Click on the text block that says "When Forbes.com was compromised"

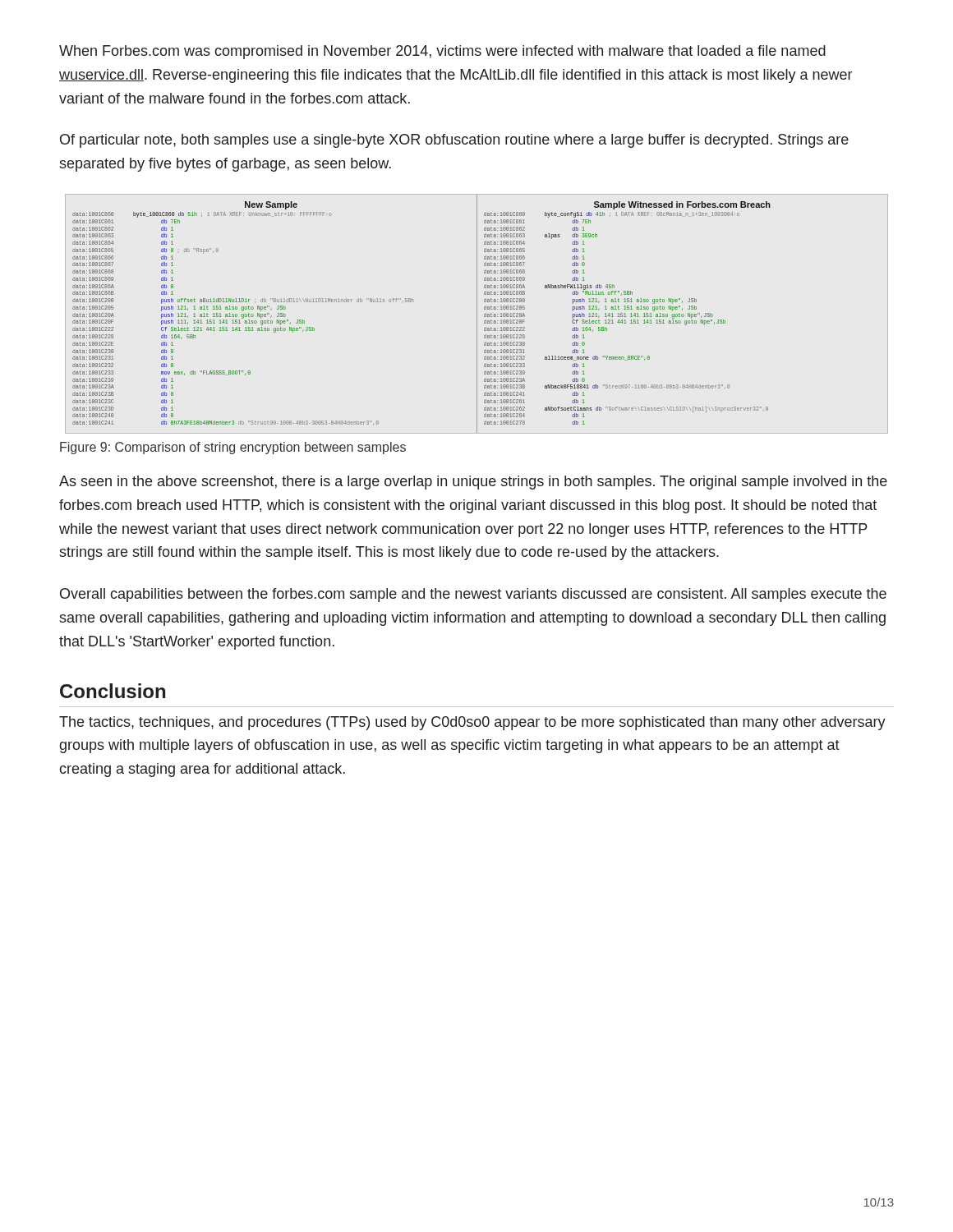(x=456, y=75)
